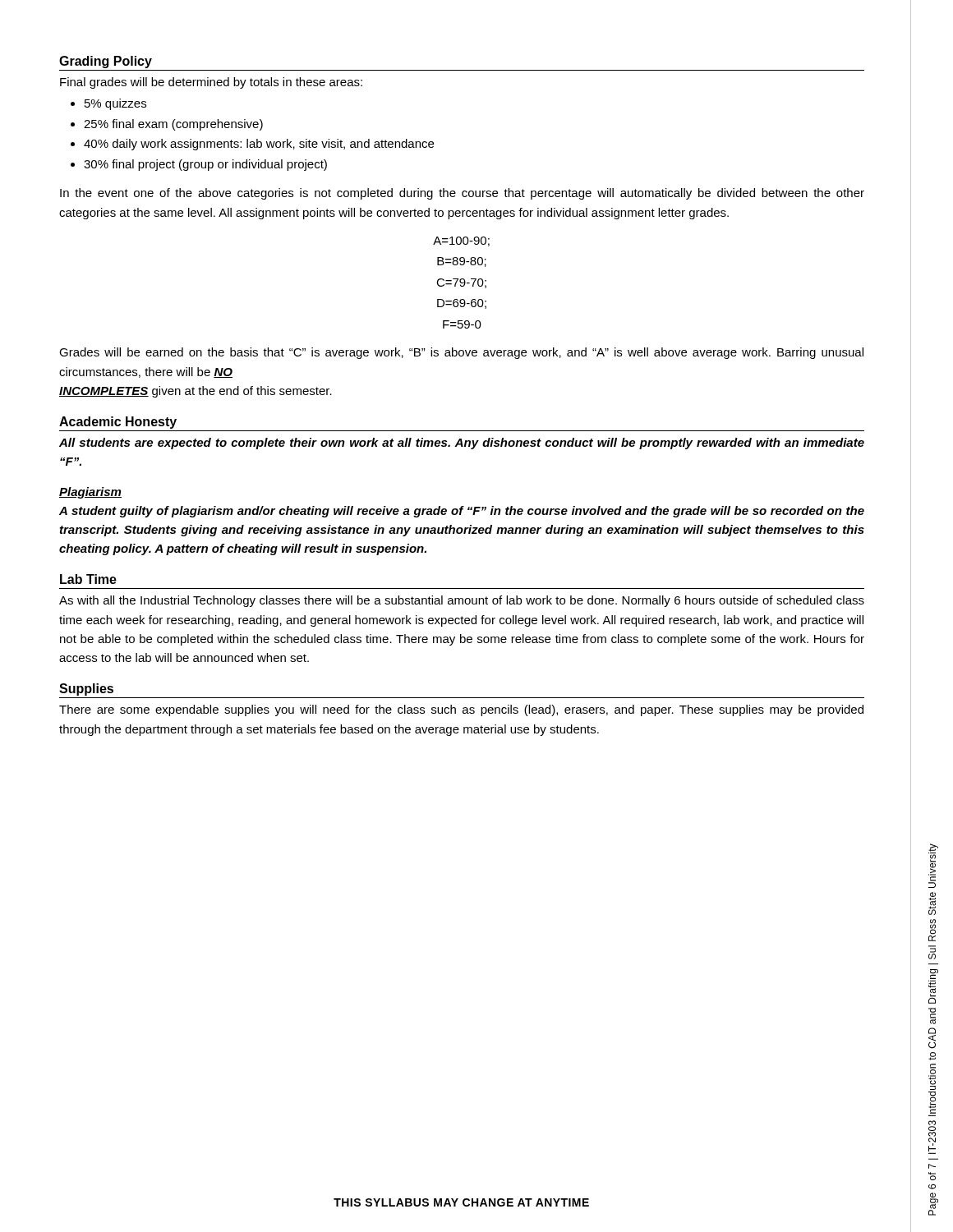953x1232 pixels.
Task: Find the section header that reads "Grading Policy"
Action: (462, 62)
